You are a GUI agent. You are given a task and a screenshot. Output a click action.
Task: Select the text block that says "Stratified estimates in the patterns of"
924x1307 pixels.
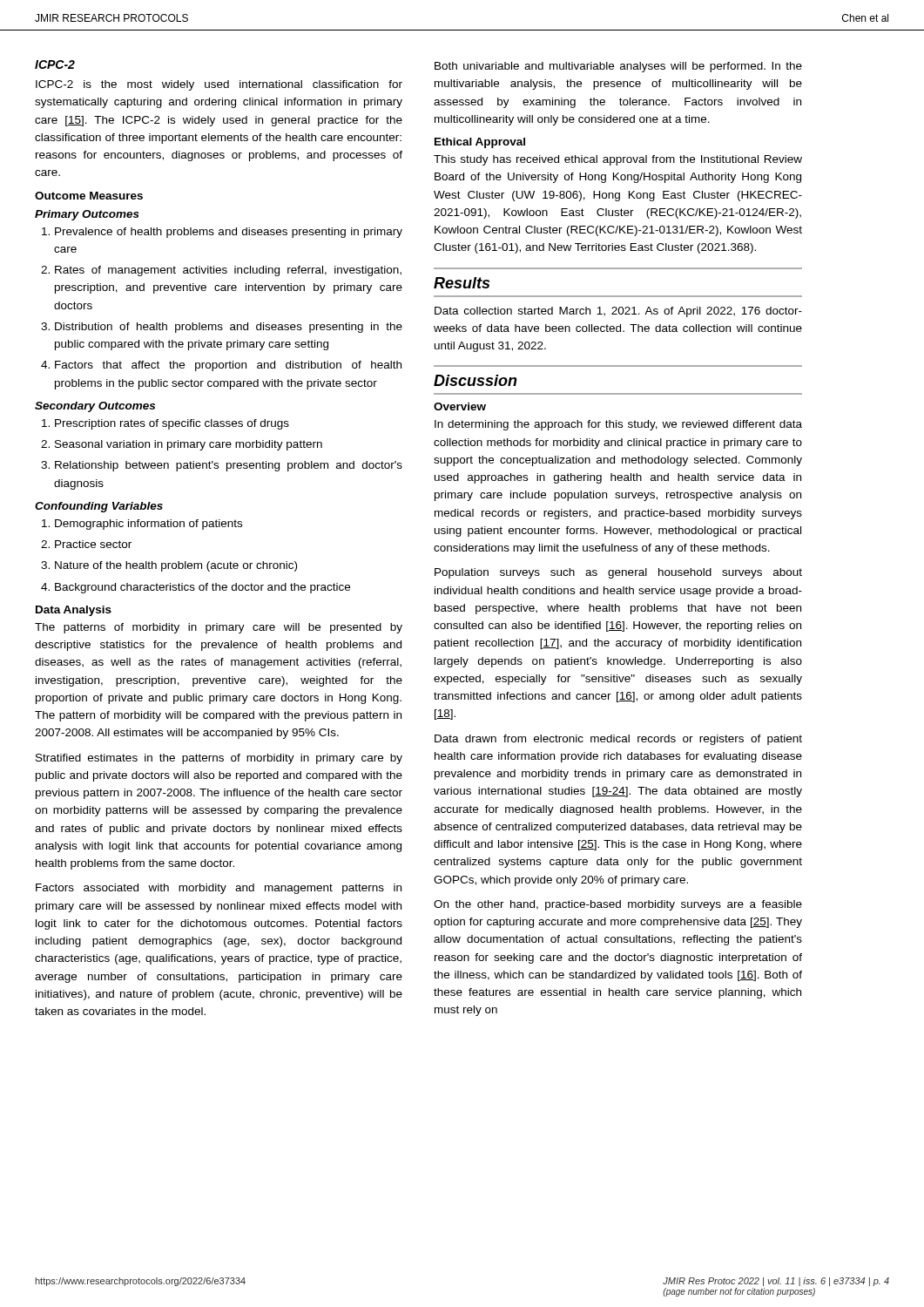coord(219,811)
